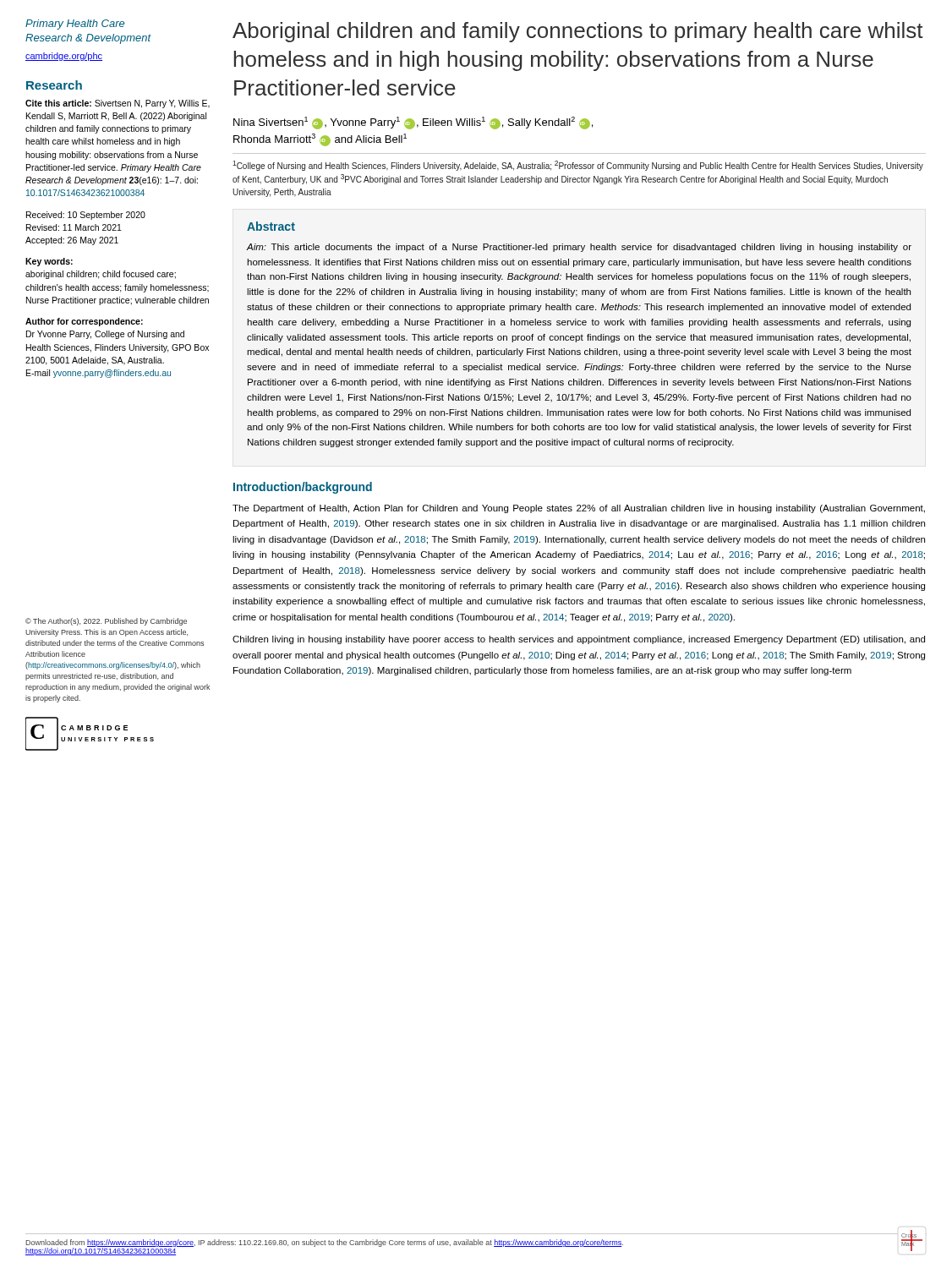This screenshot has height=1268, width=952.
Task: Click on the title with the text "Primary Health CareResearch & Development"
Action: 88,30
